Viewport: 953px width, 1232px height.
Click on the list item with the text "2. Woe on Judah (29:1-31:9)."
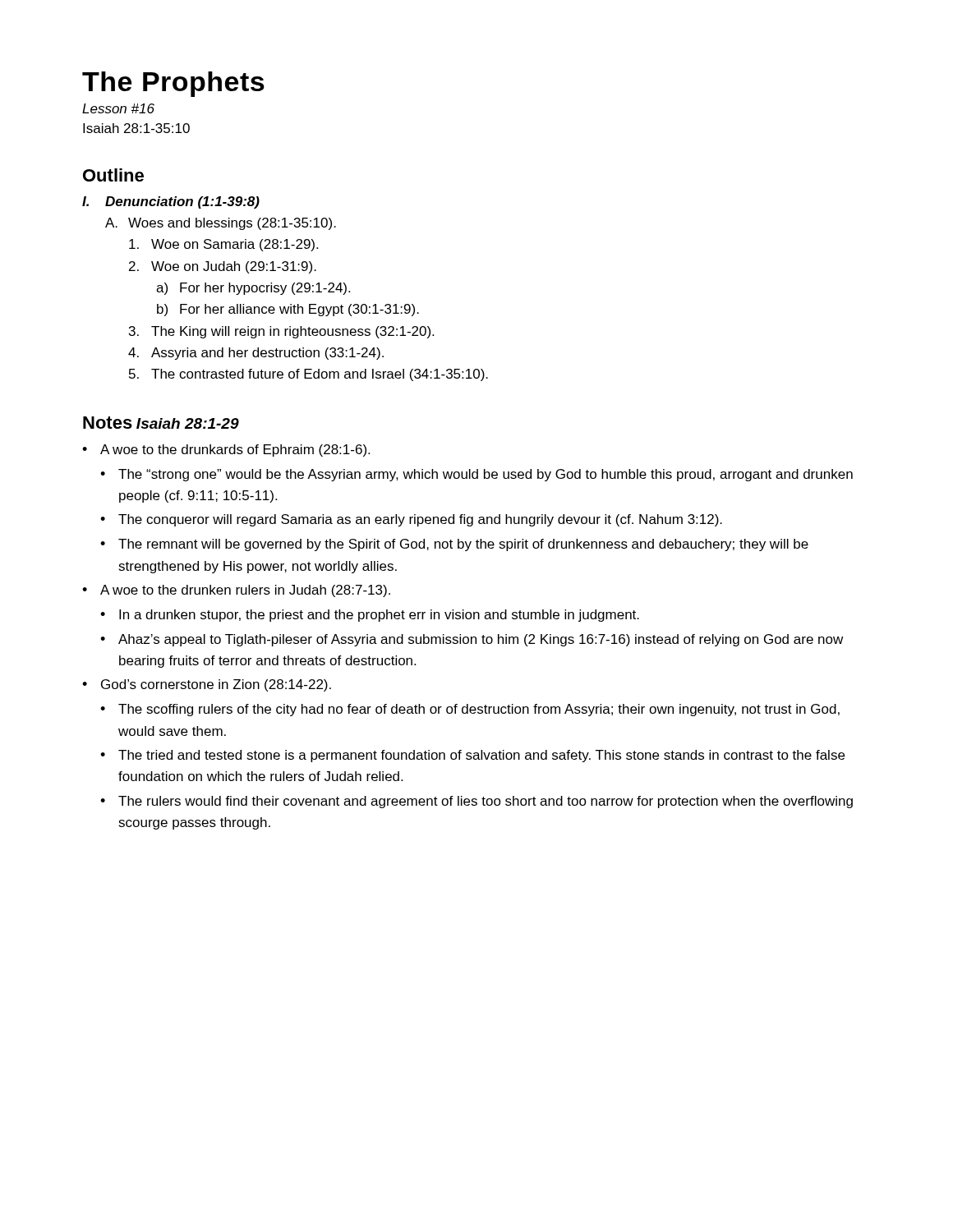pos(223,267)
